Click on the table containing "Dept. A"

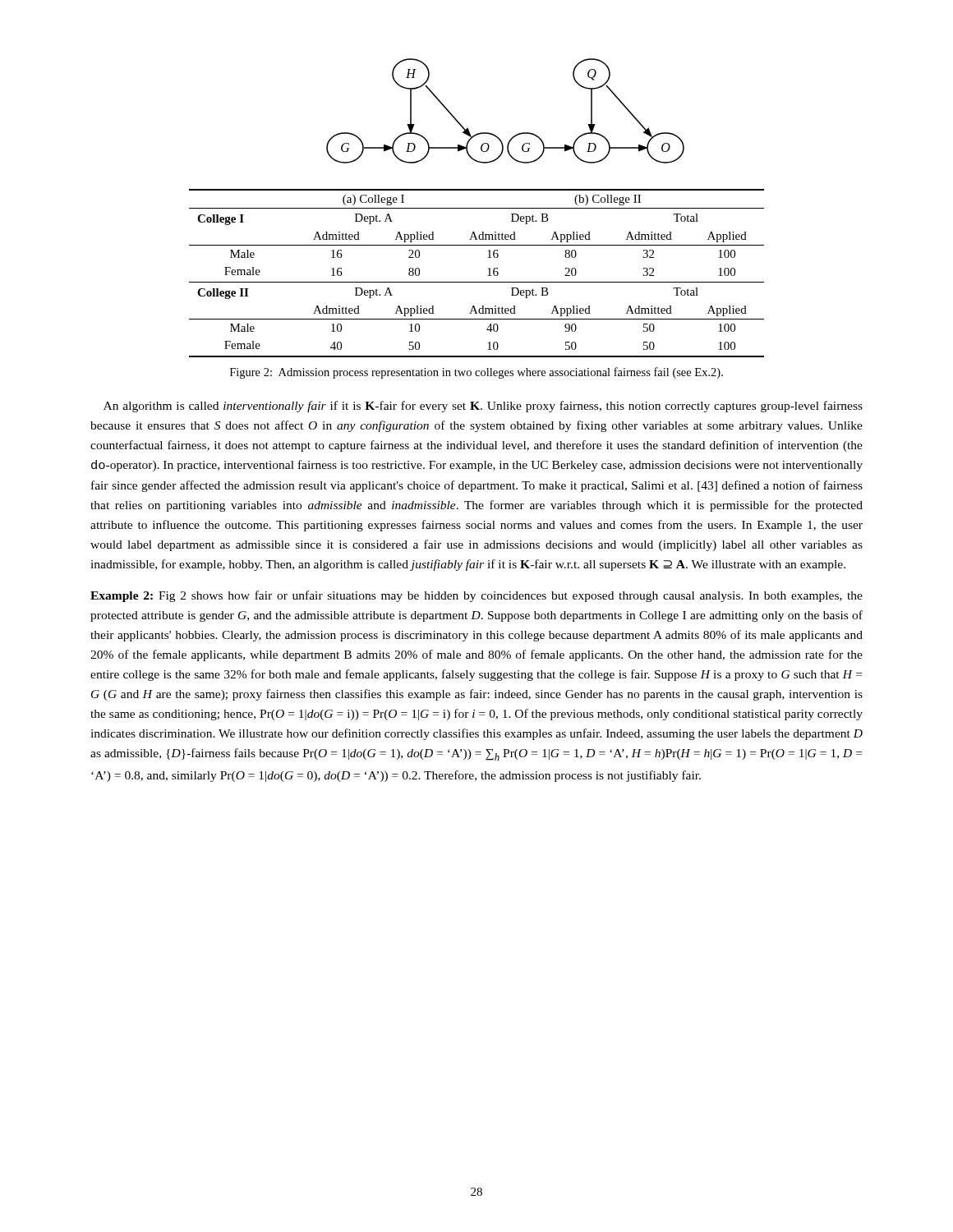[x=476, y=273]
